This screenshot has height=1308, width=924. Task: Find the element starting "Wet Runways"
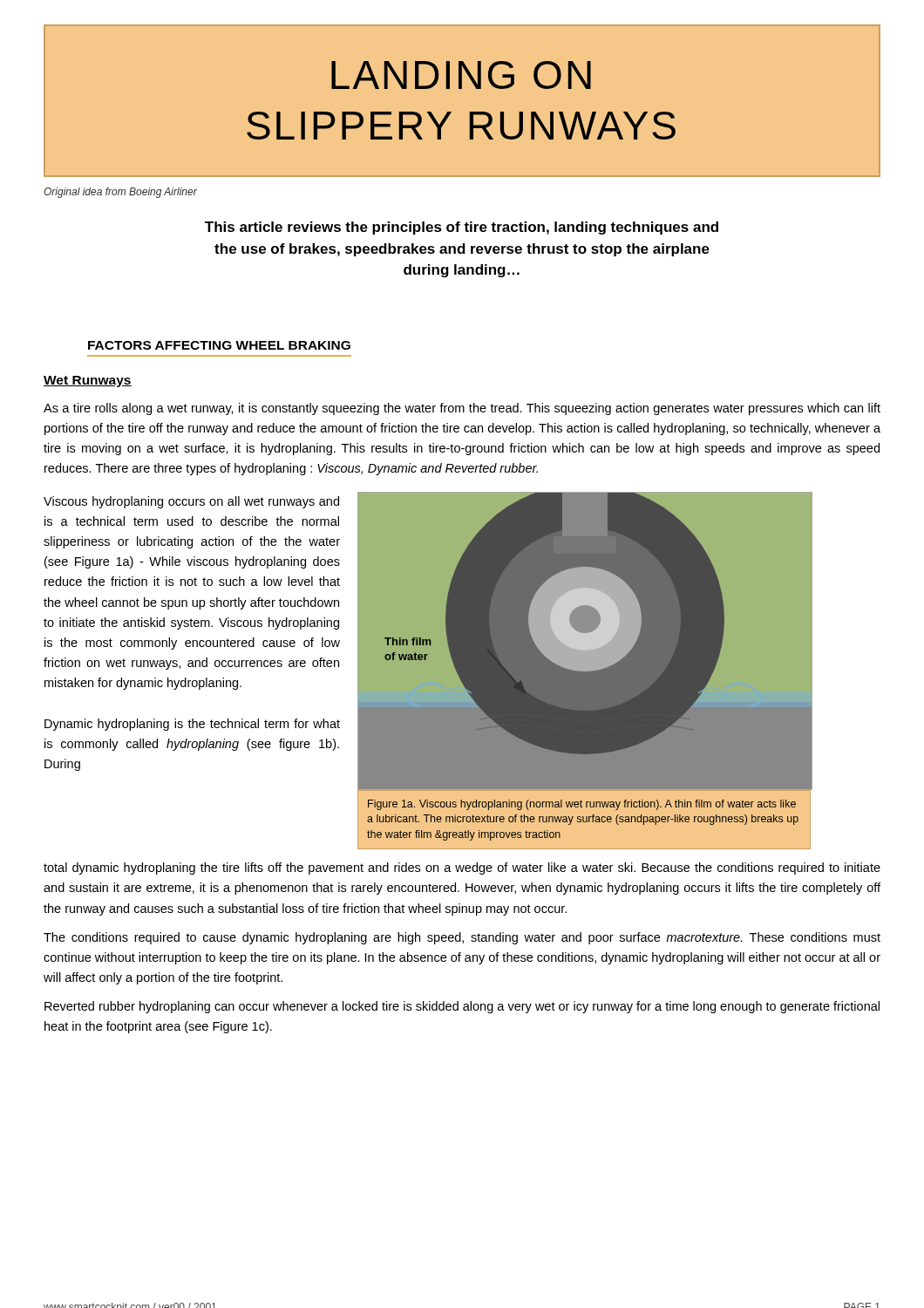tap(87, 380)
